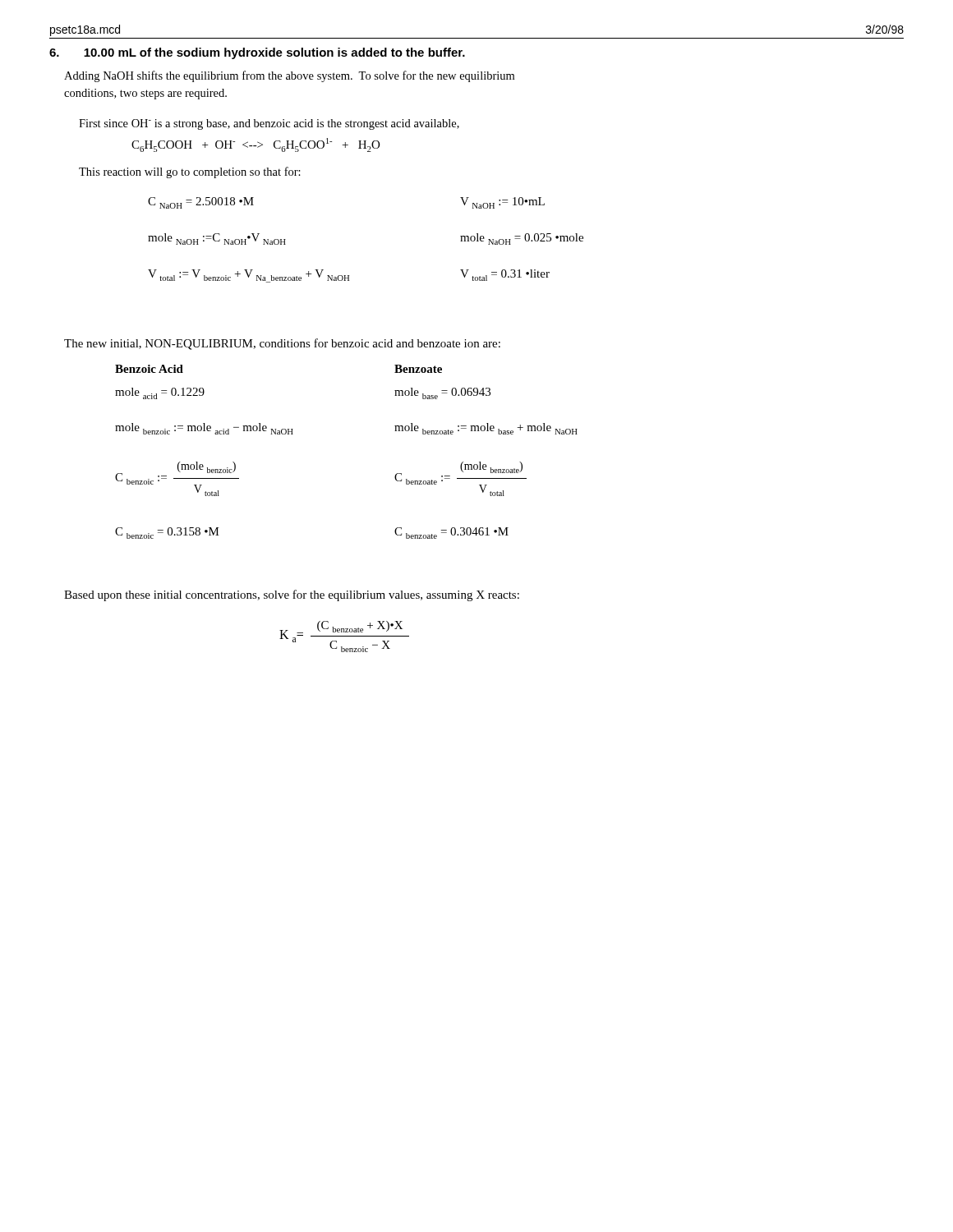Click on the block starting "C6H5COOH + OH- C6H5COO1-"
Viewport: 953px width, 1232px height.
256,144
